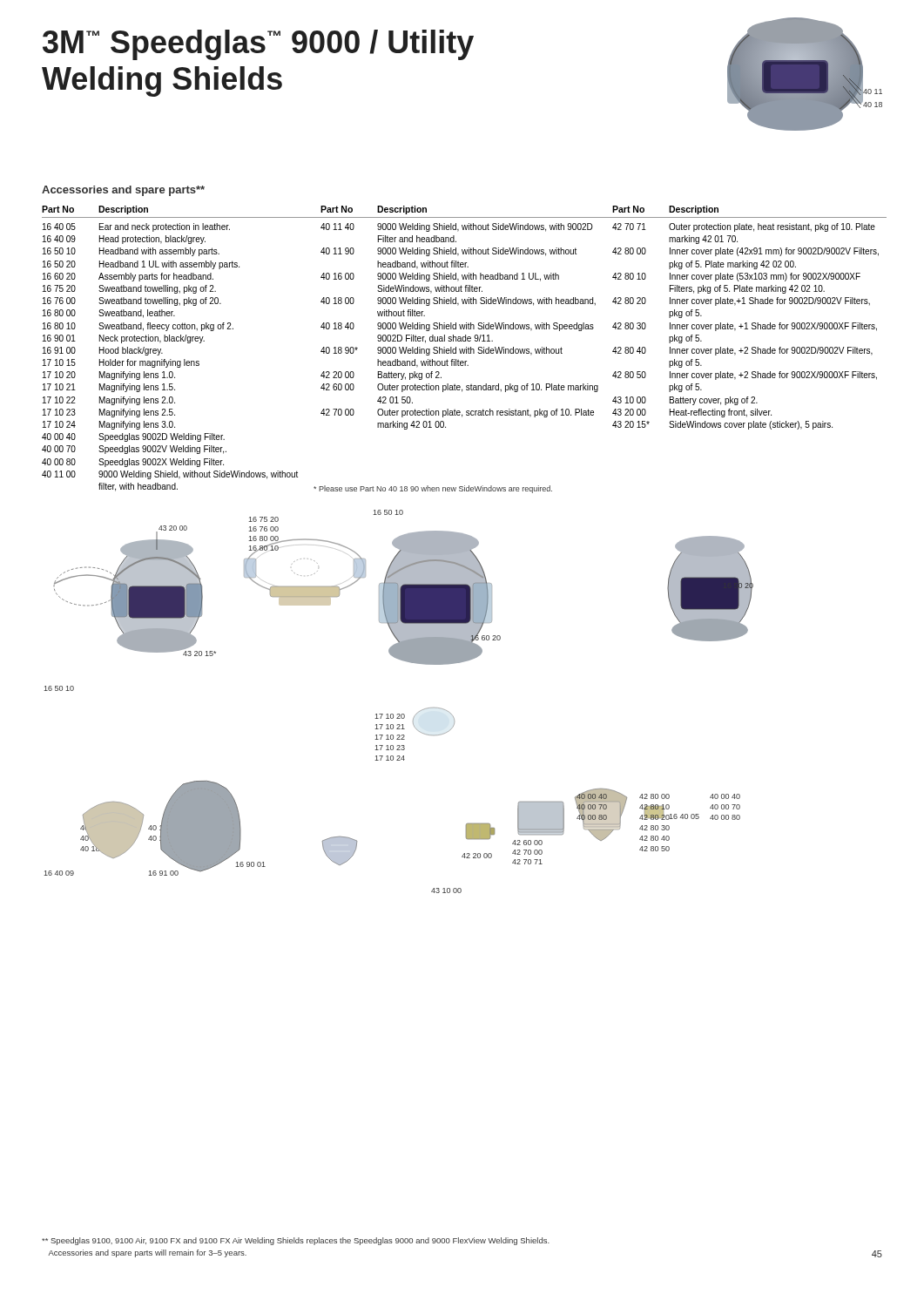Select the photo
924x1307 pixels.
795,82
